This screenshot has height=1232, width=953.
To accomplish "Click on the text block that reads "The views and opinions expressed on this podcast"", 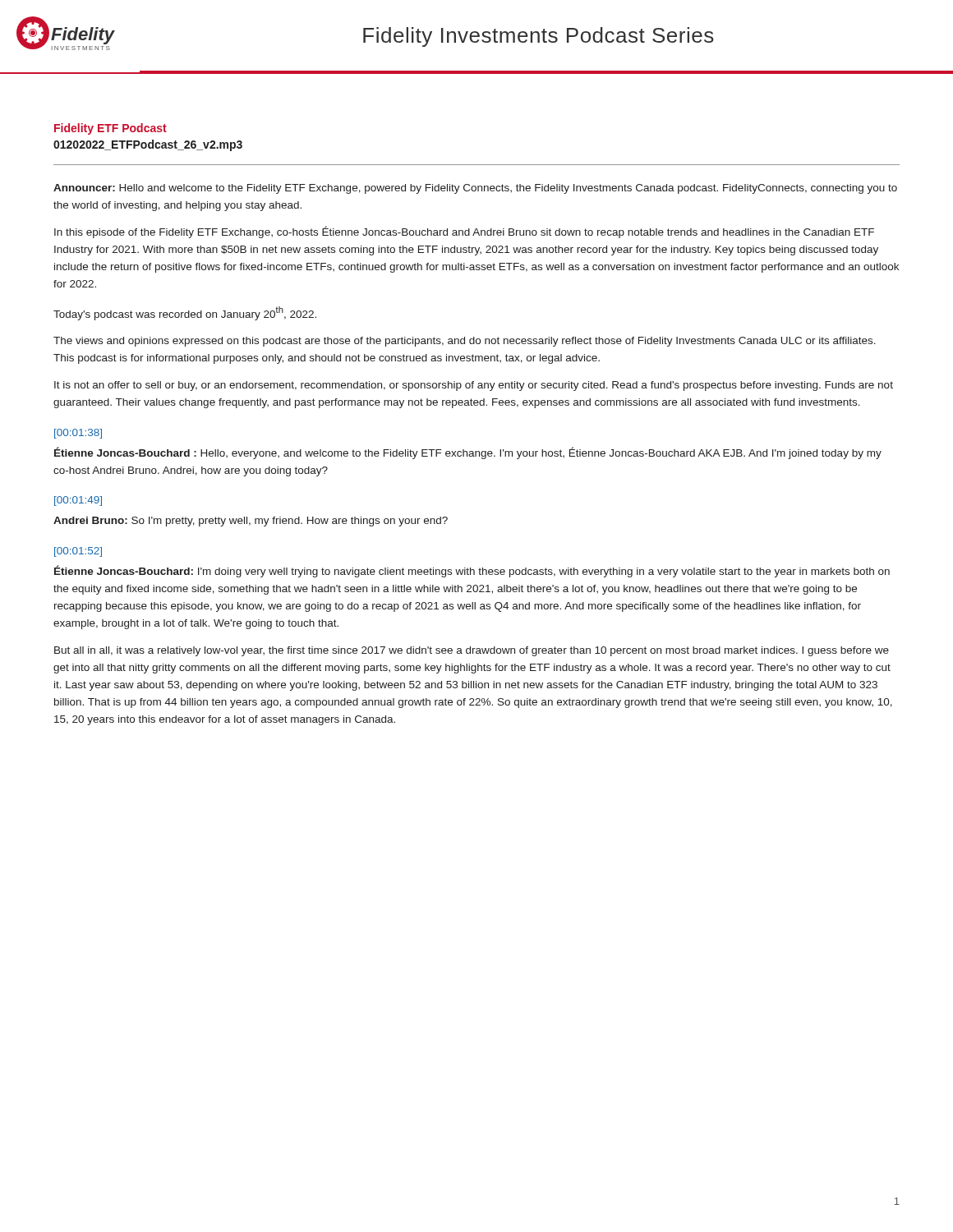I will tap(465, 349).
